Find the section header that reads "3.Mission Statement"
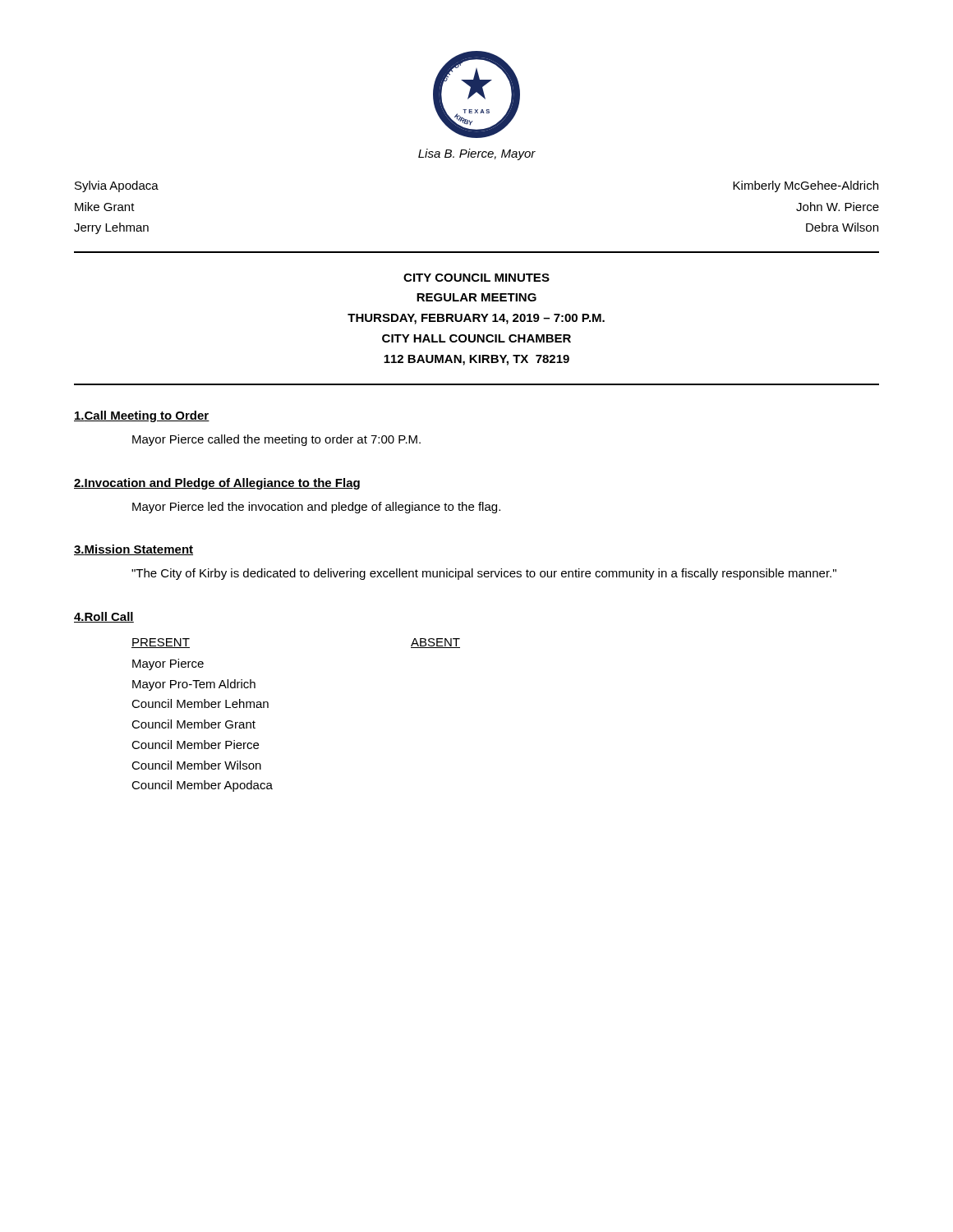953x1232 pixels. [x=134, y=549]
